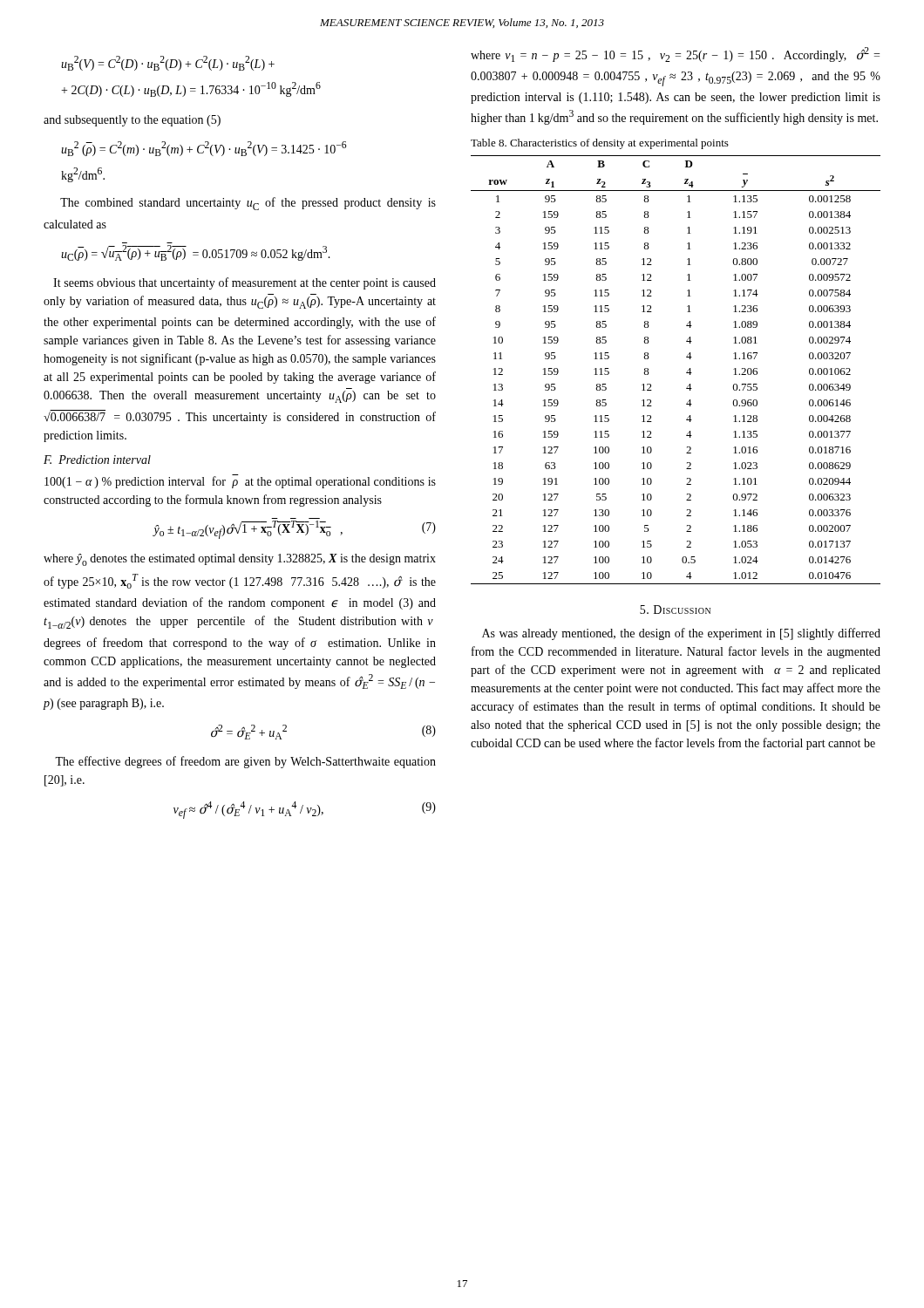
Task: Where is the passage that starts "100(1 − α ) %"?
Action: click(x=240, y=490)
